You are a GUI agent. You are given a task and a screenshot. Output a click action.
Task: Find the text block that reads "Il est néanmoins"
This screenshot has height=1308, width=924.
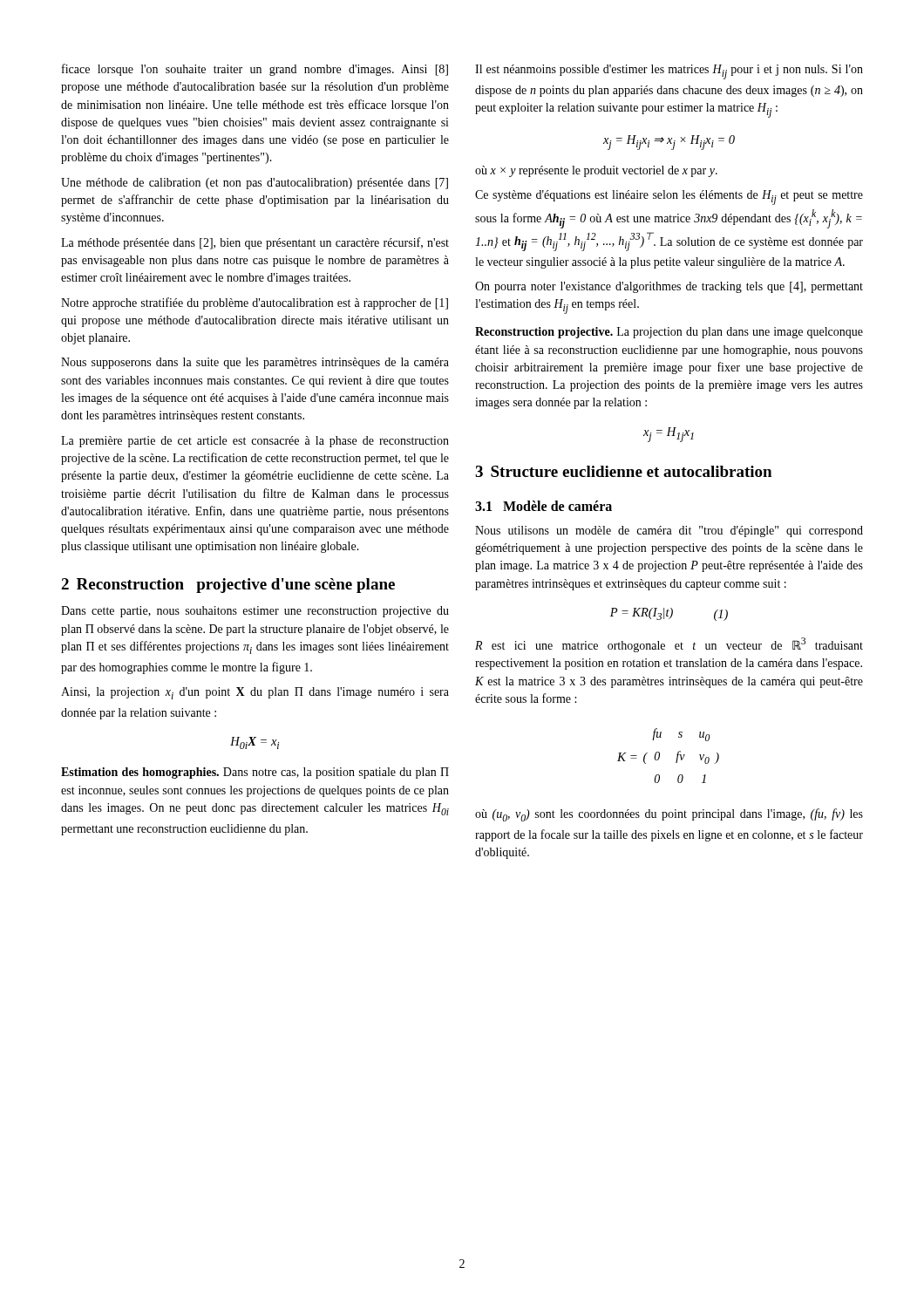point(669,91)
